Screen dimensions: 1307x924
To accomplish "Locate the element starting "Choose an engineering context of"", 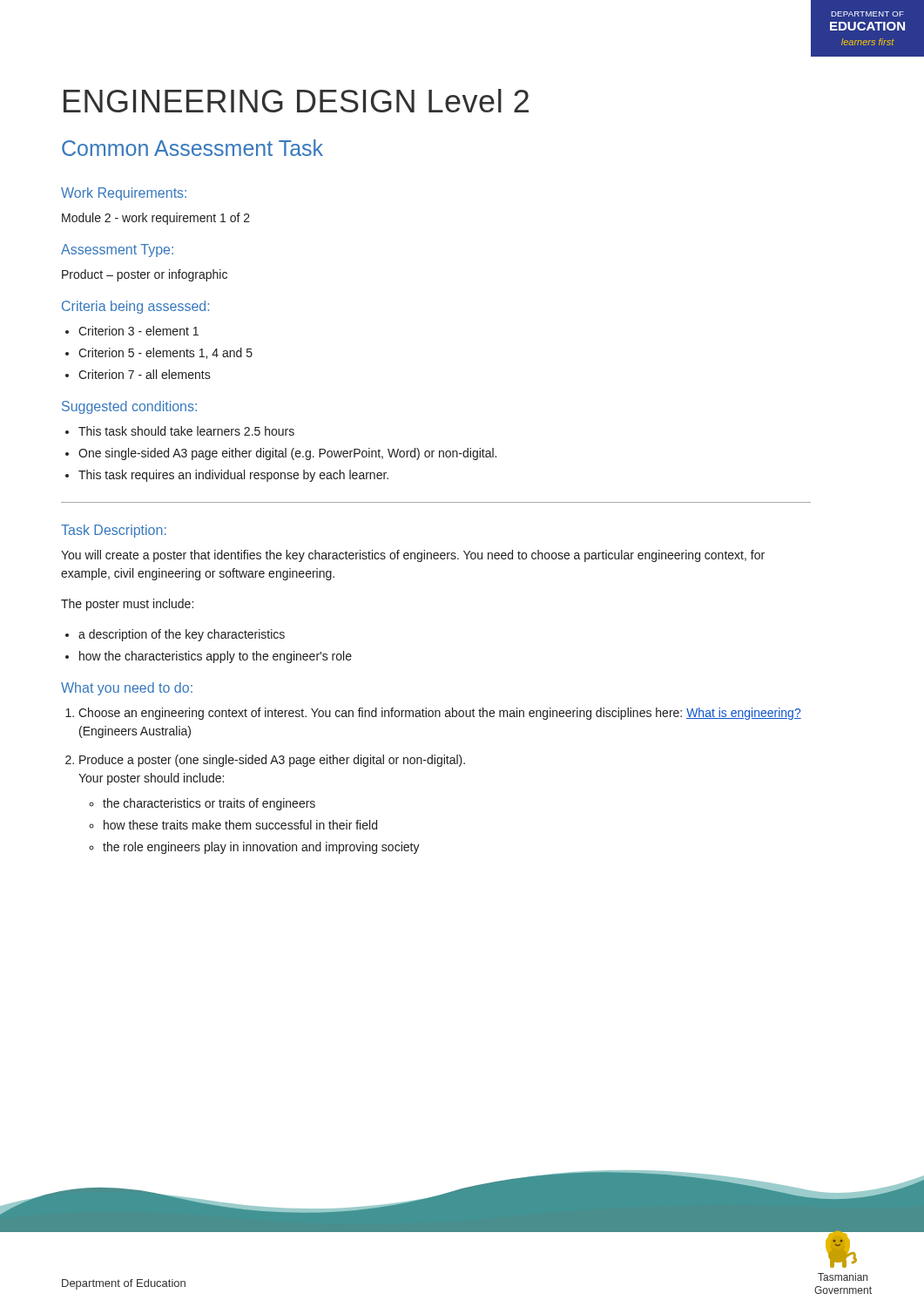I will point(440,721).
